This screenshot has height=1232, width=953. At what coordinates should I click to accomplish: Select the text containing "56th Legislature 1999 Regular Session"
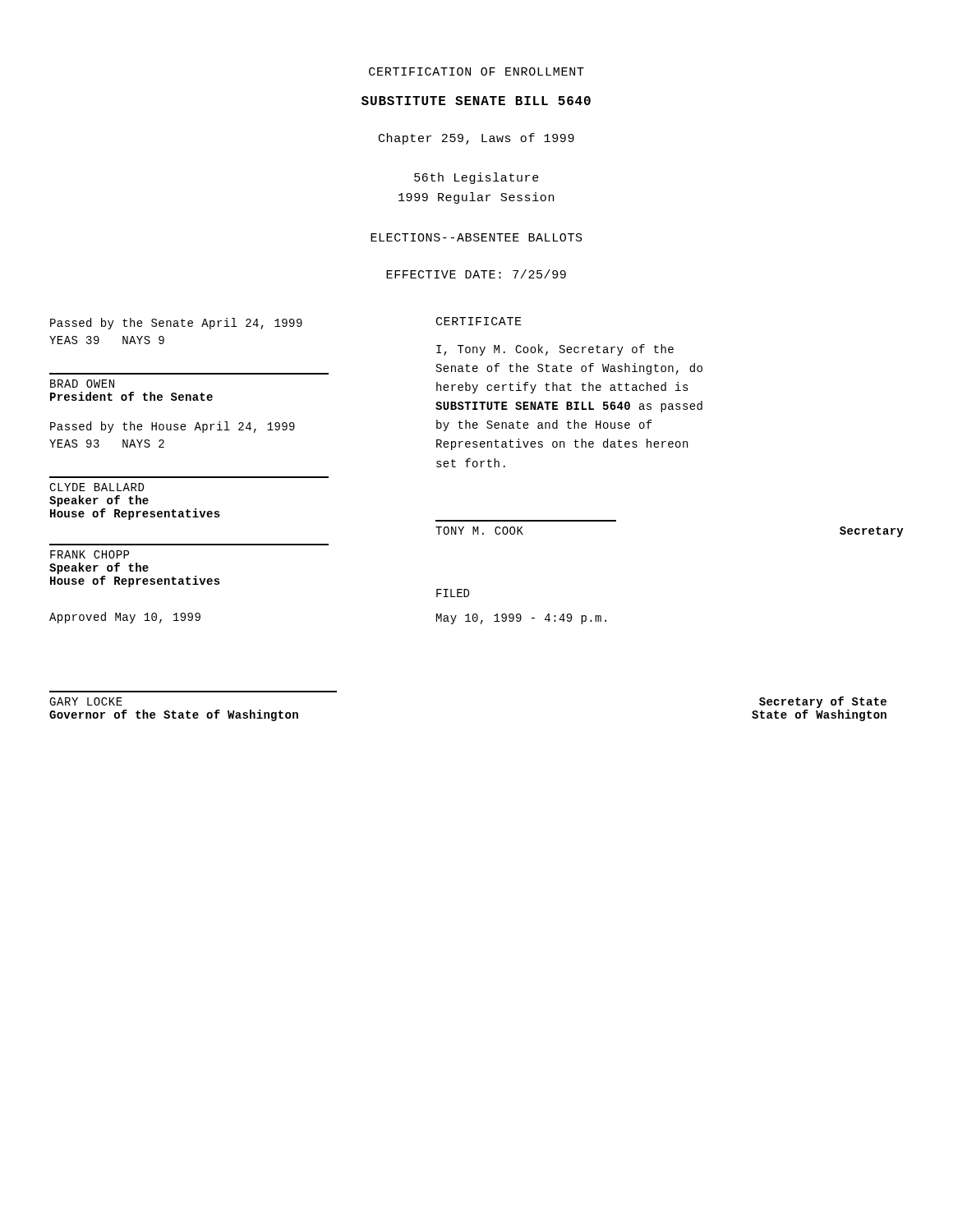pyautogui.click(x=476, y=188)
